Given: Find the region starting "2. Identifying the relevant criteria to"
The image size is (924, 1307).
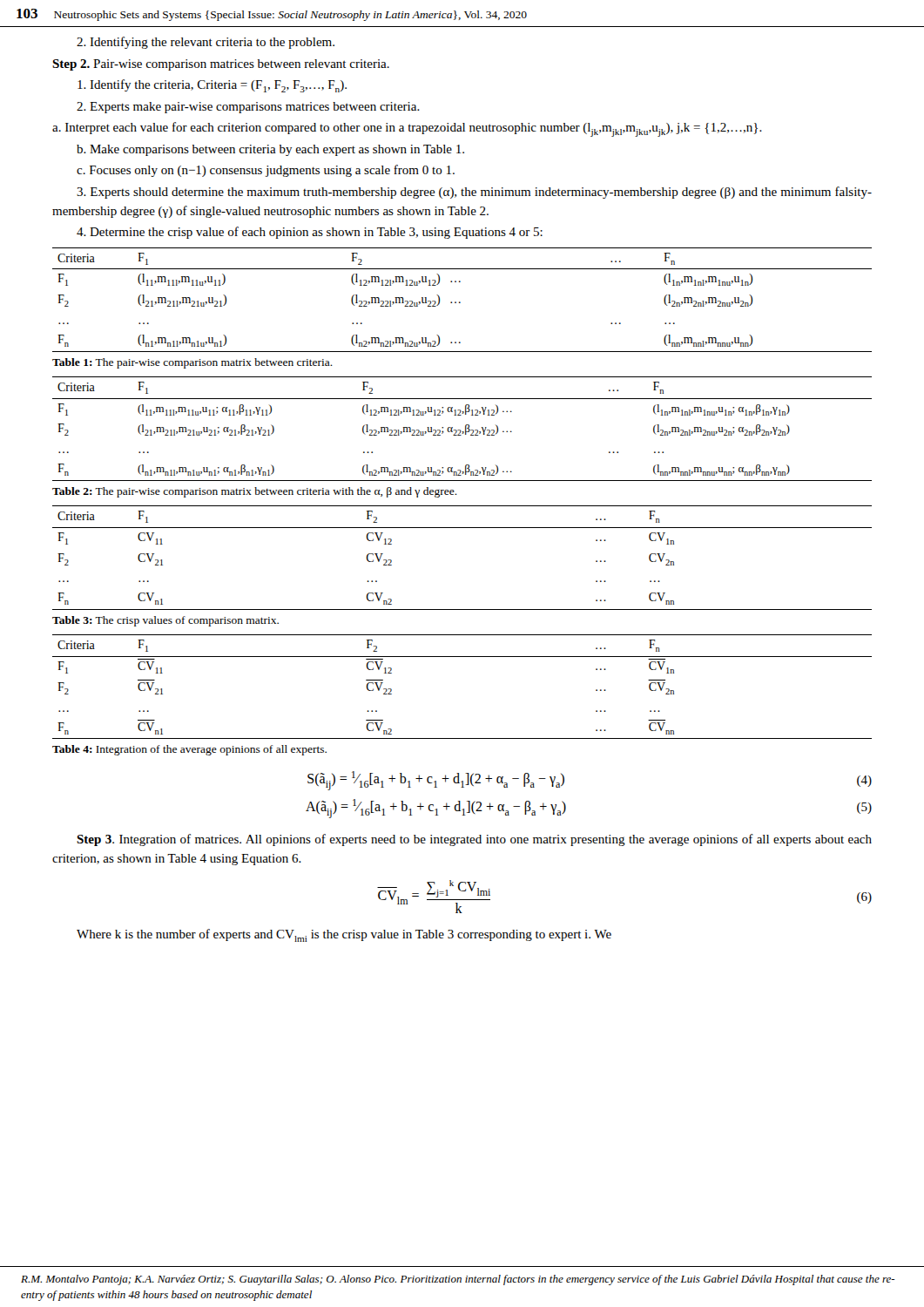Looking at the screenshot, I should [x=206, y=43].
